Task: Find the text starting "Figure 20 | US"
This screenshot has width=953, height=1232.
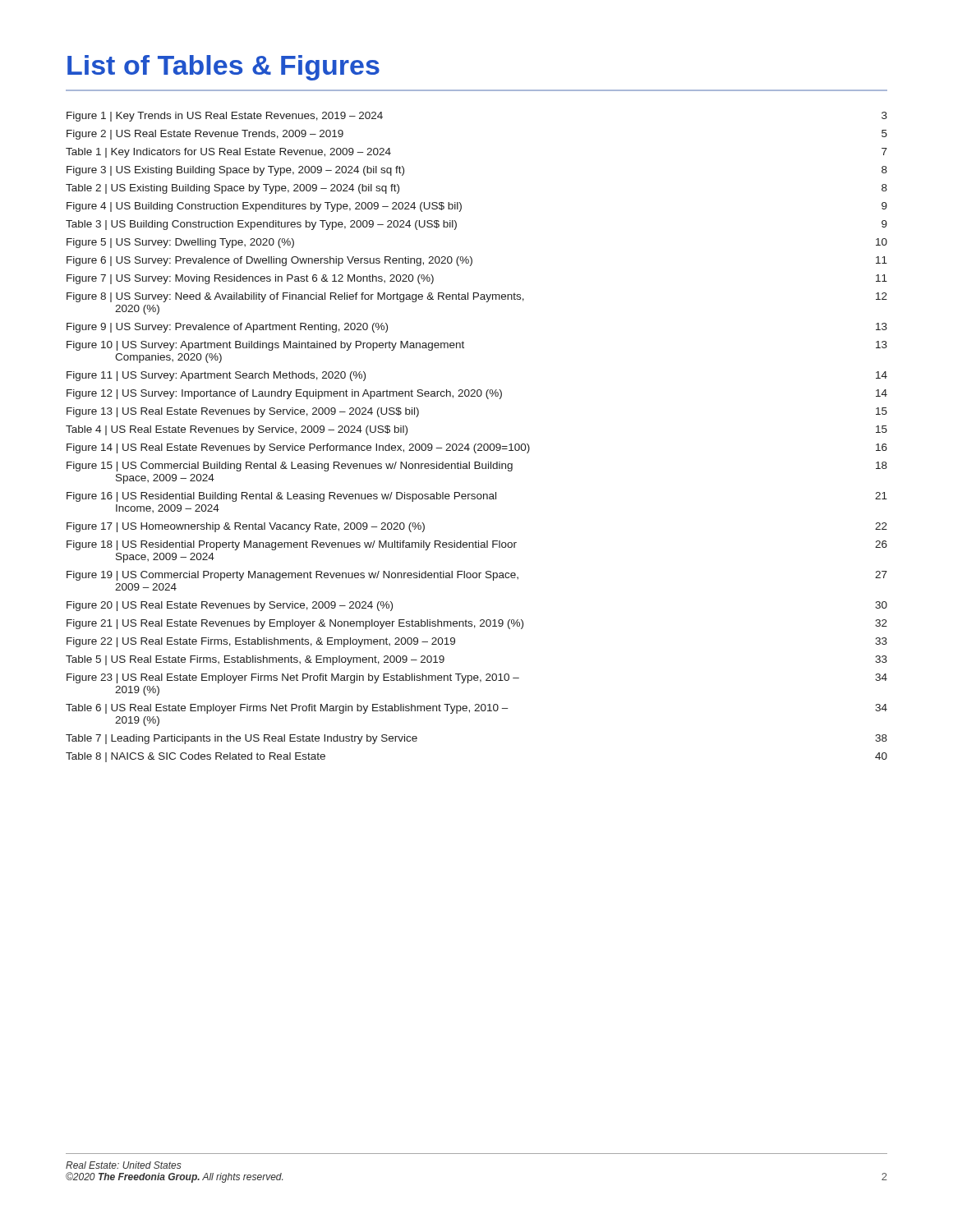Action: pyautogui.click(x=230, y=605)
